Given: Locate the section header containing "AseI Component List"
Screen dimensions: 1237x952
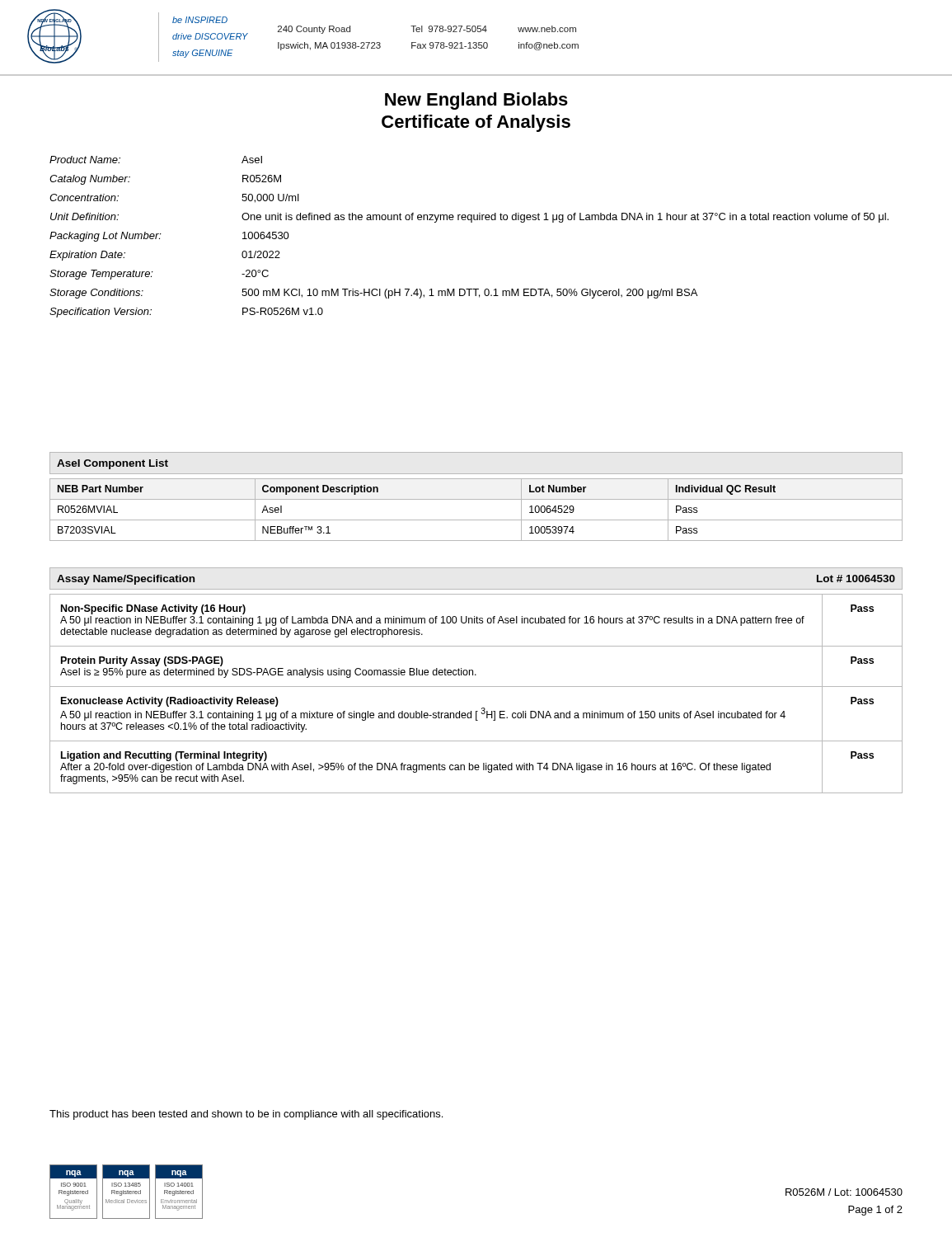Looking at the screenshot, I should pos(113,464).
